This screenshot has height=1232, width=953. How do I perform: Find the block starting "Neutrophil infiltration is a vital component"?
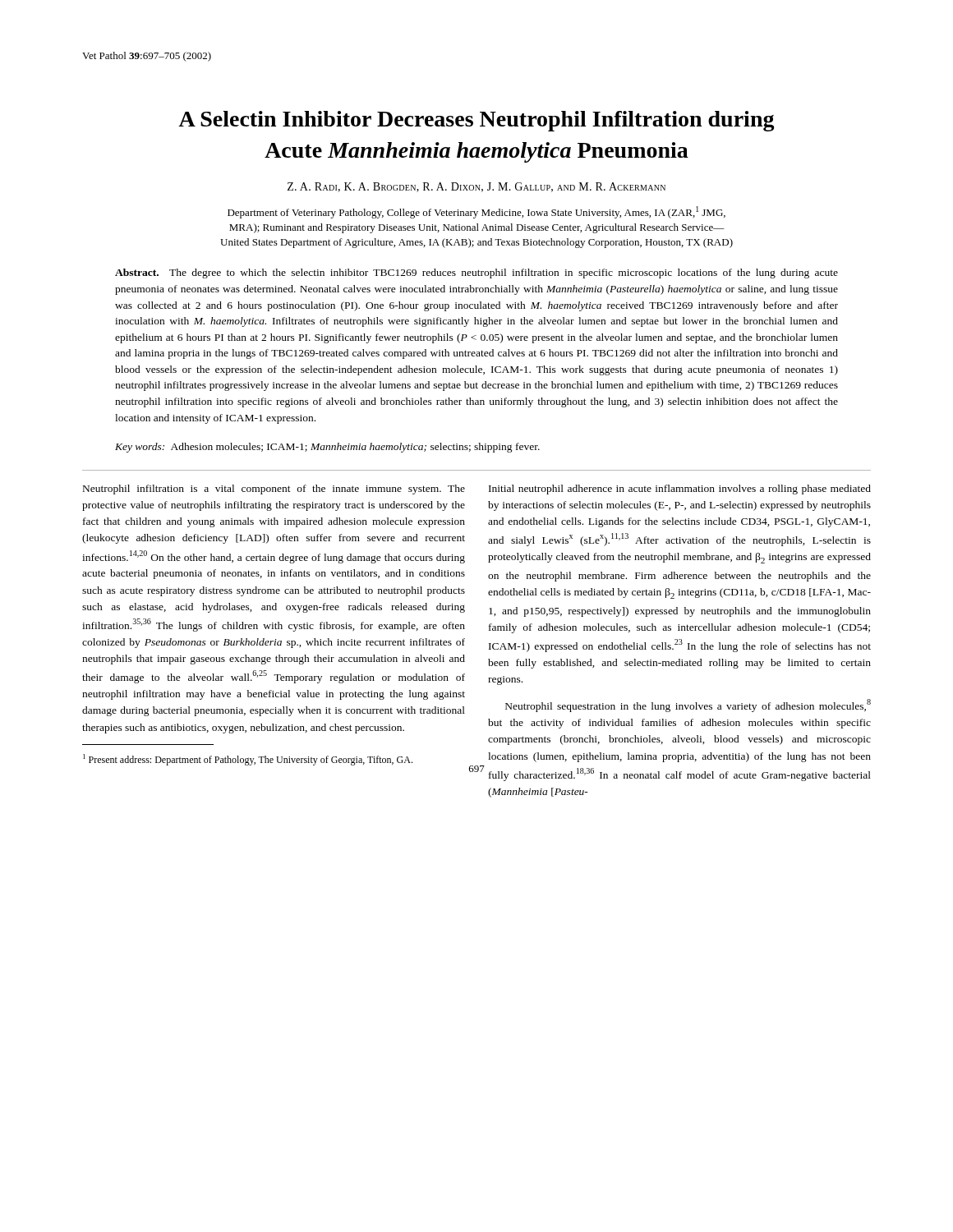click(274, 624)
